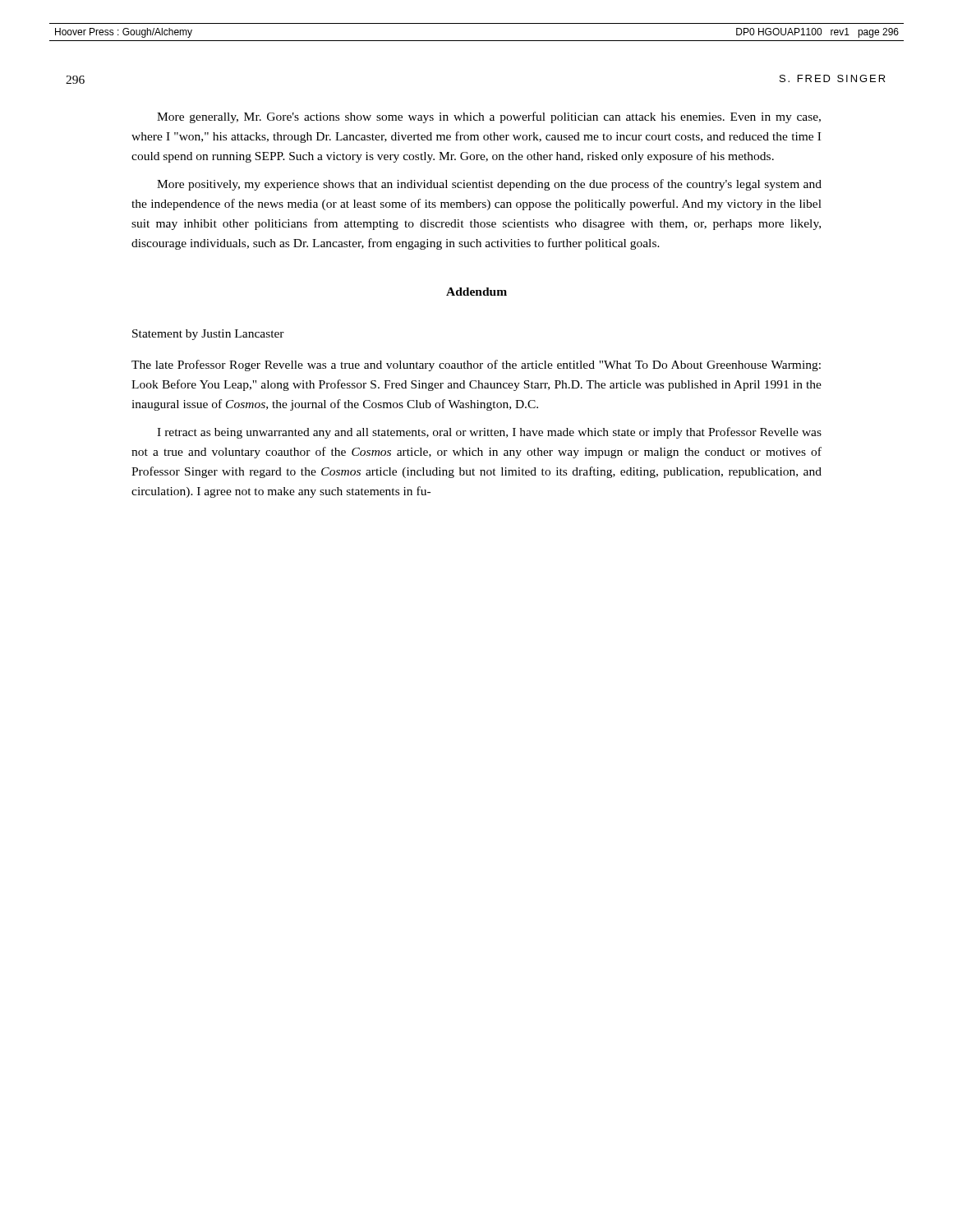The width and height of the screenshot is (953, 1232).
Task: Click the section header
Action: pyautogui.click(x=476, y=291)
